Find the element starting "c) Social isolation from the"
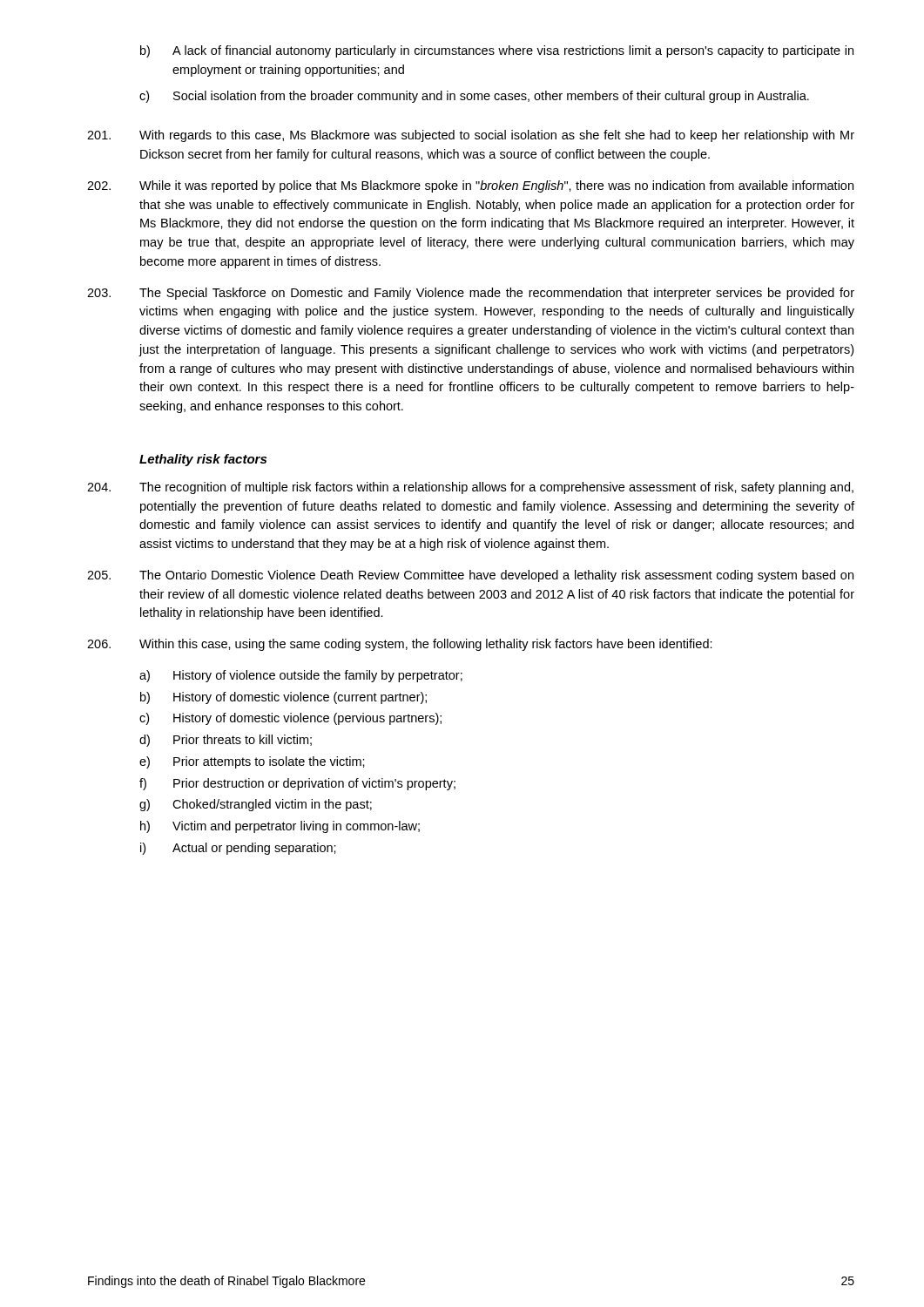Screen dimensions: 1307x924 (x=497, y=96)
